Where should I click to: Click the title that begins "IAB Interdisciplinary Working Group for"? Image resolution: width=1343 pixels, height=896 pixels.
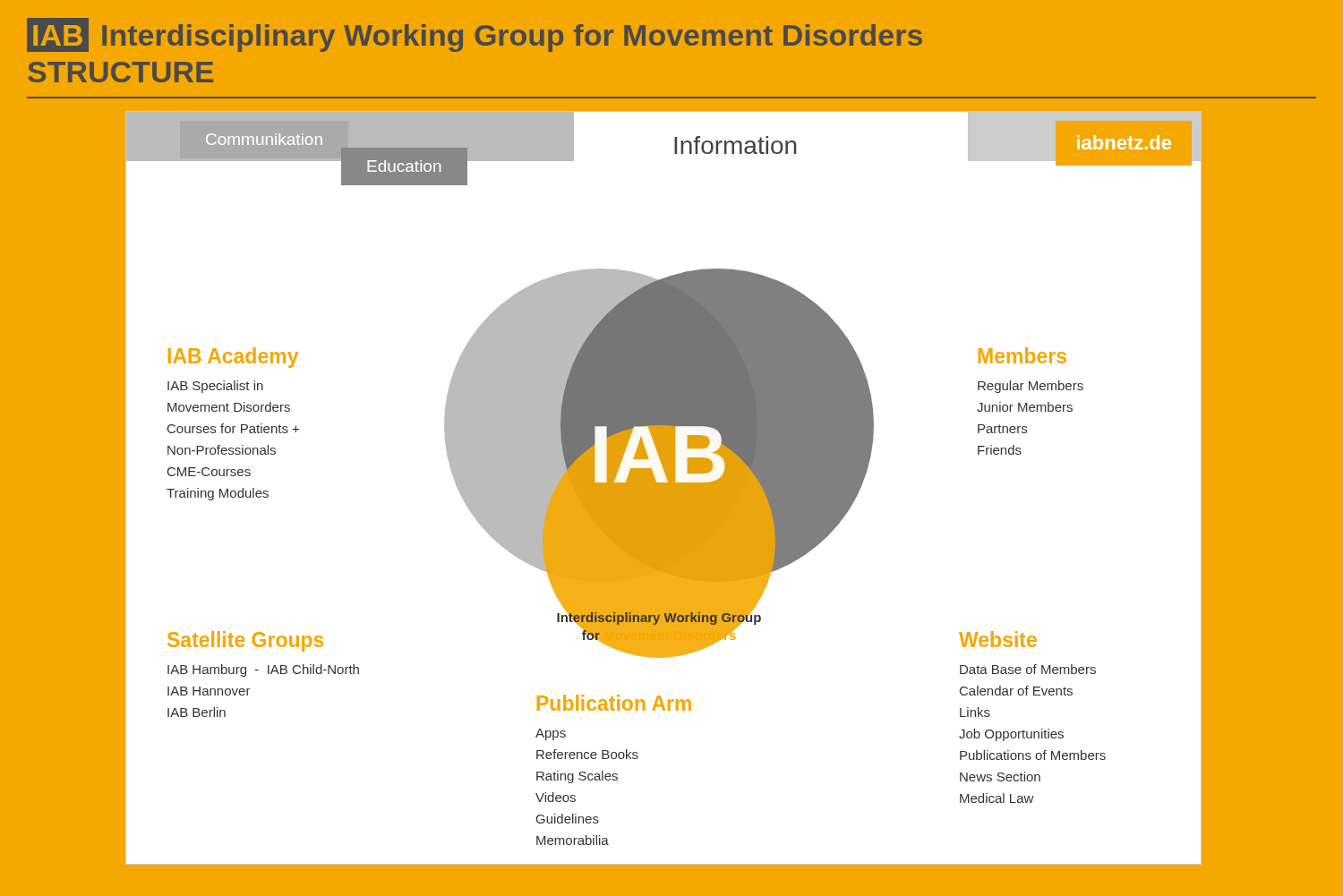point(672,53)
